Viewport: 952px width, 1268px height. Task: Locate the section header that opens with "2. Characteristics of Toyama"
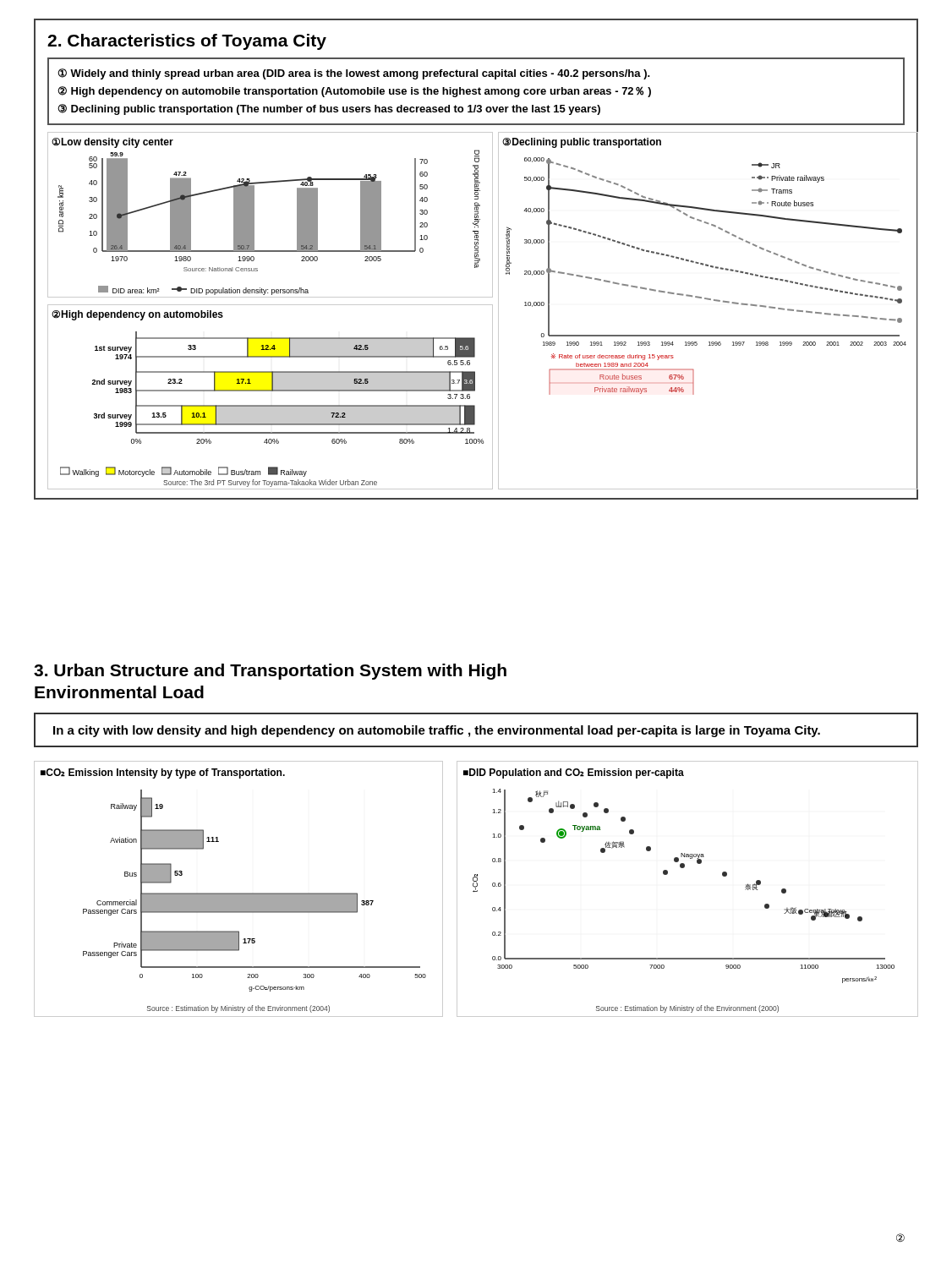pyautogui.click(x=187, y=40)
